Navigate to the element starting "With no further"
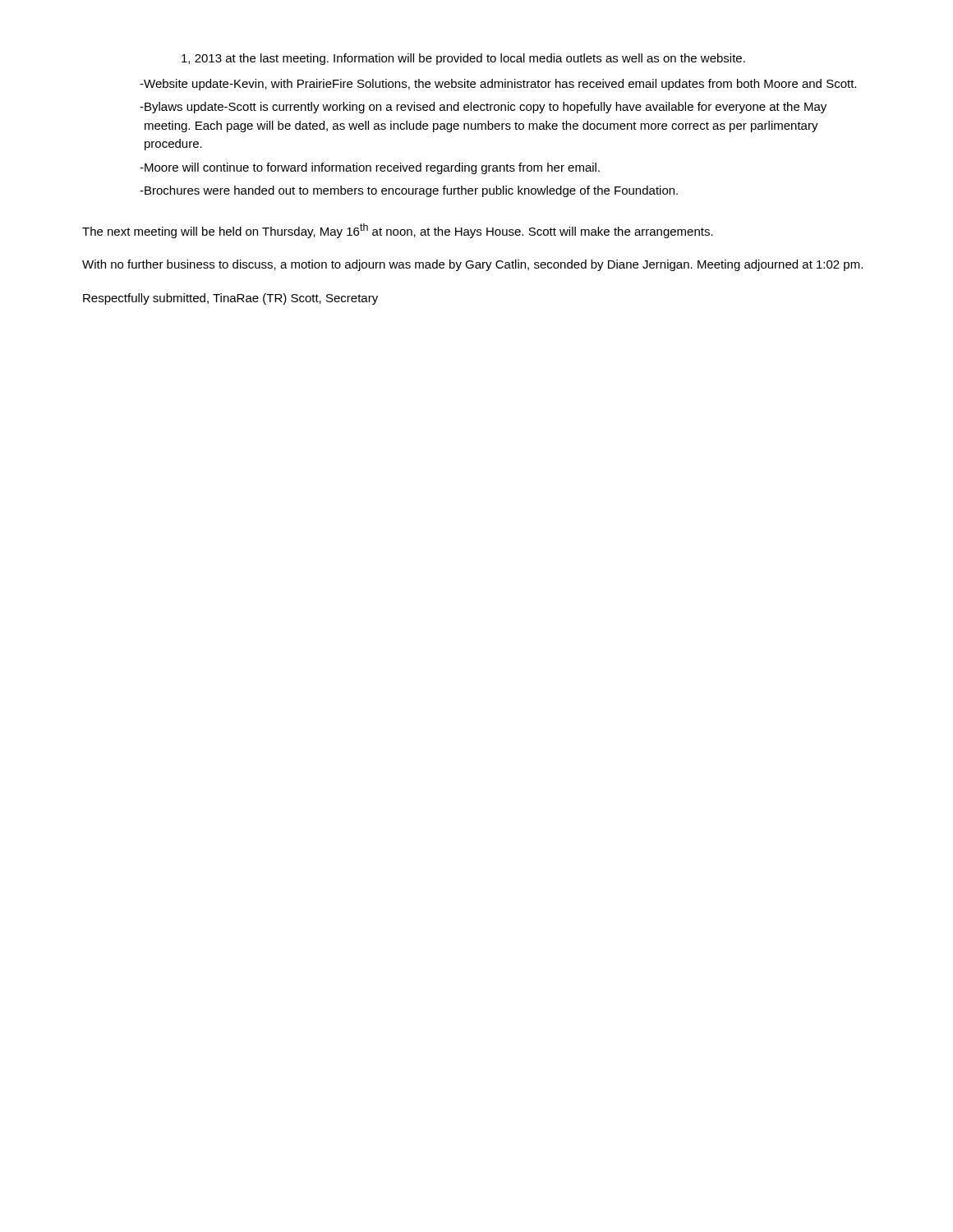The width and height of the screenshot is (953, 1232). [x=473, y=264]
